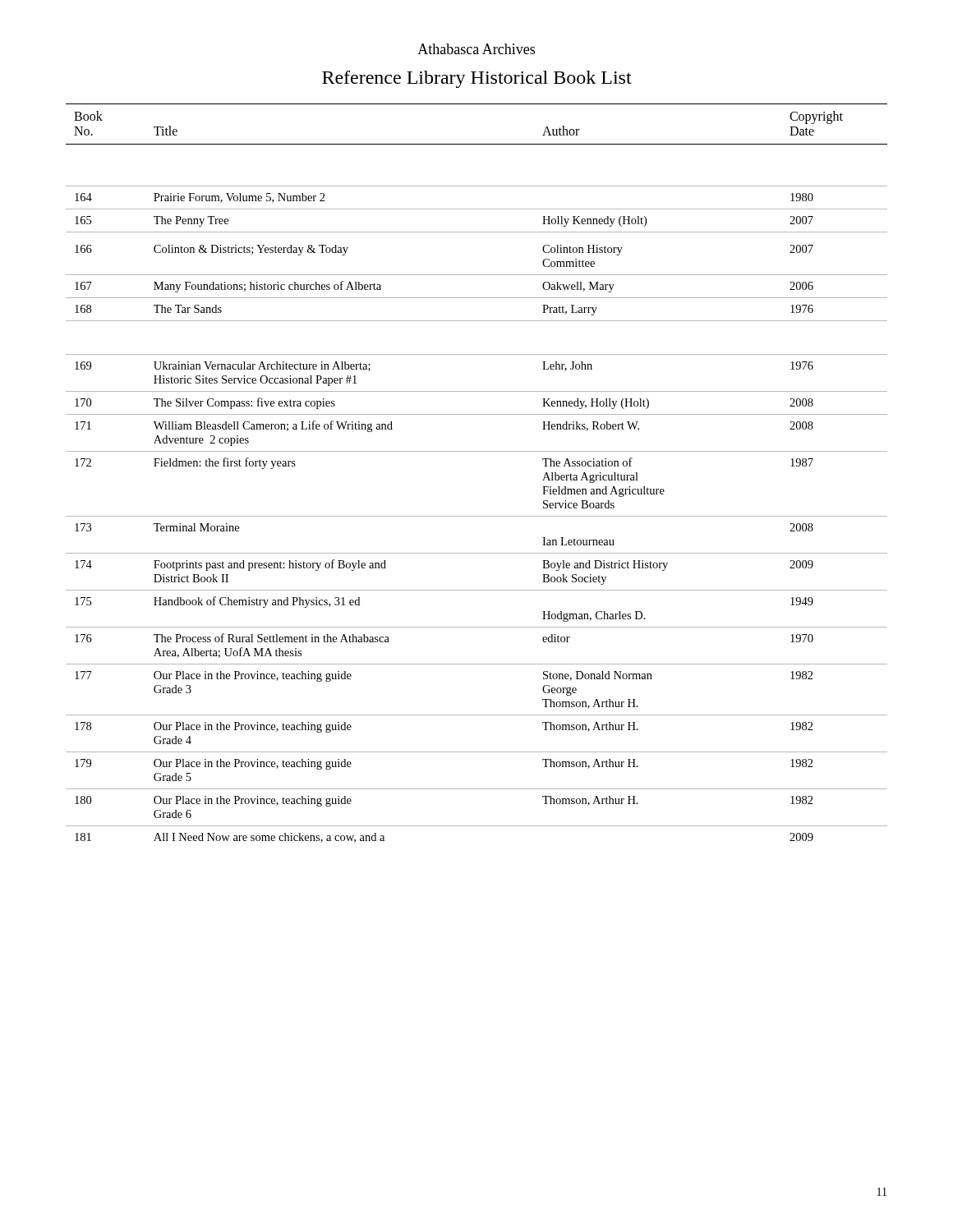Select a table
953x1232 pixels.
click(x=476, y=476)
